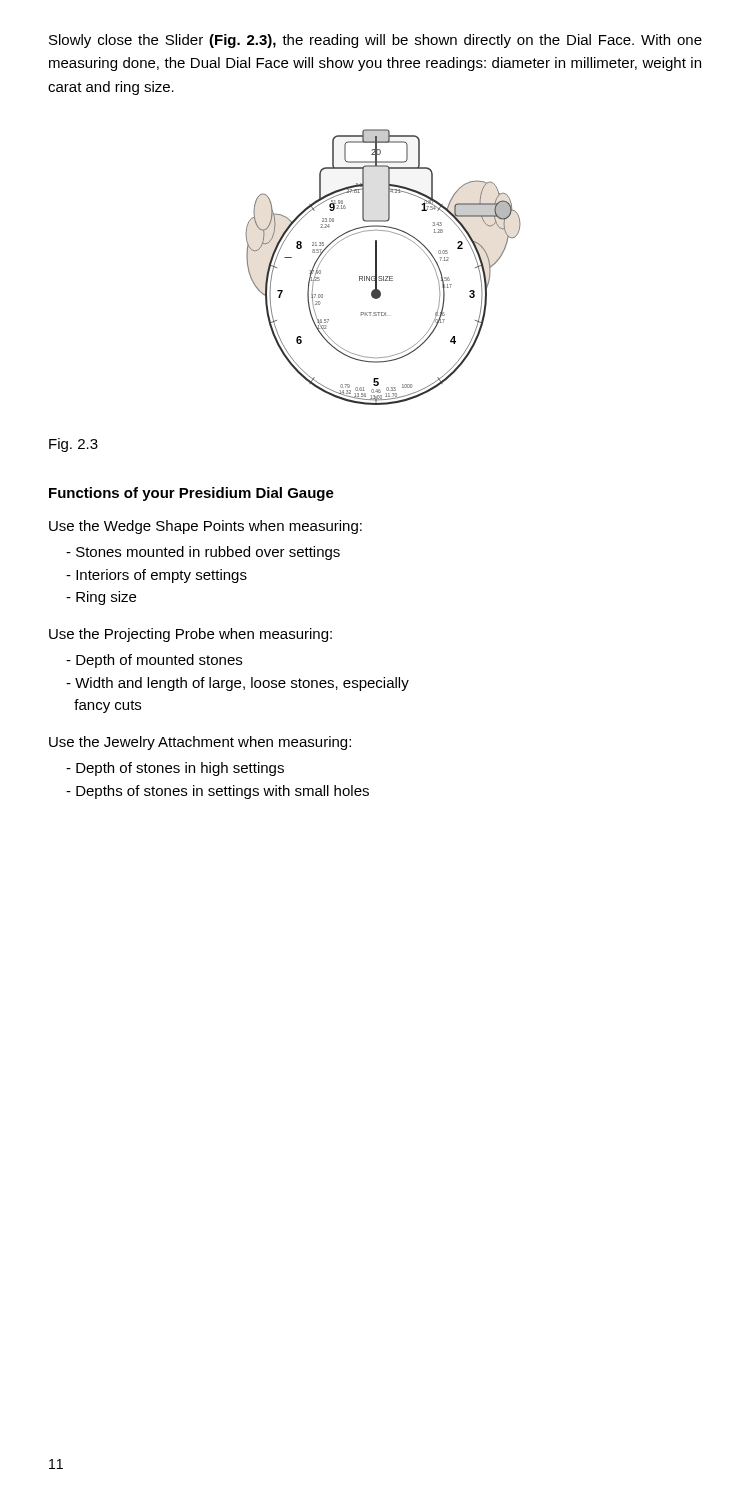Select the block starting "Interiors of empty settings"

156,574
